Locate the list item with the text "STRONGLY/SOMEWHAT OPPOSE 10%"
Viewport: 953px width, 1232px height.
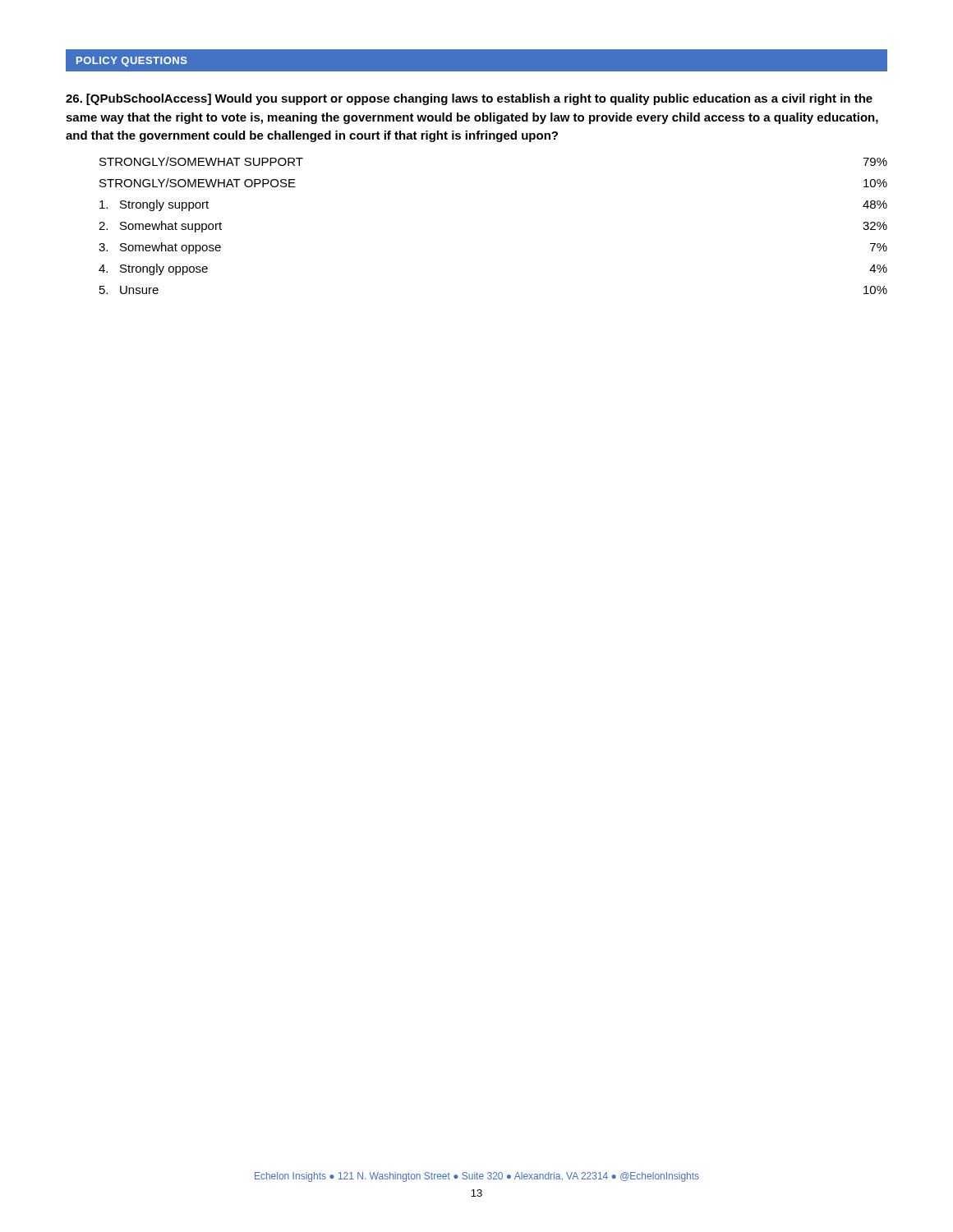[x=201, y=183]
